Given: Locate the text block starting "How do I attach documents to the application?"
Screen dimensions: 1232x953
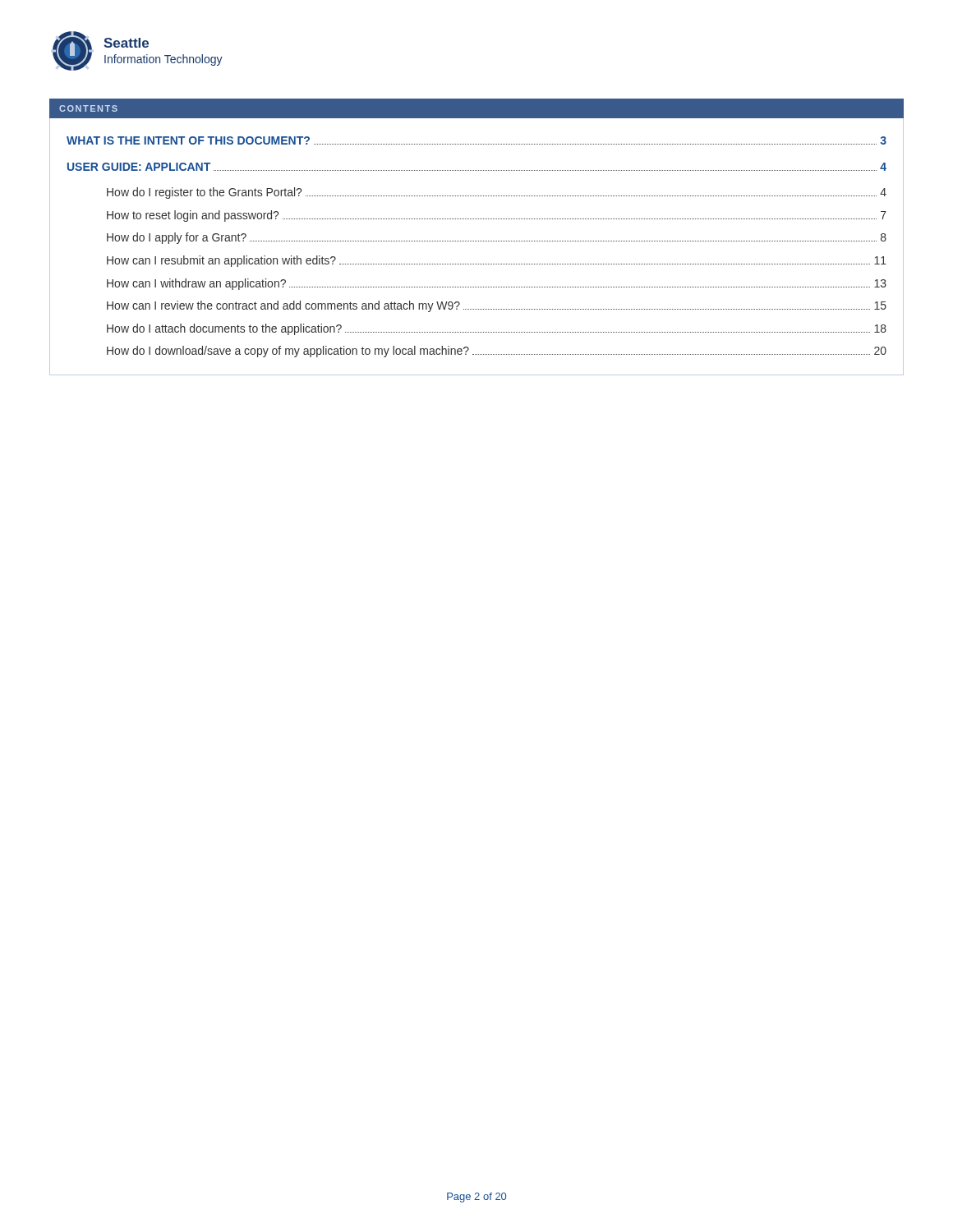Looking at the screenshot, I should click(496, 329).
